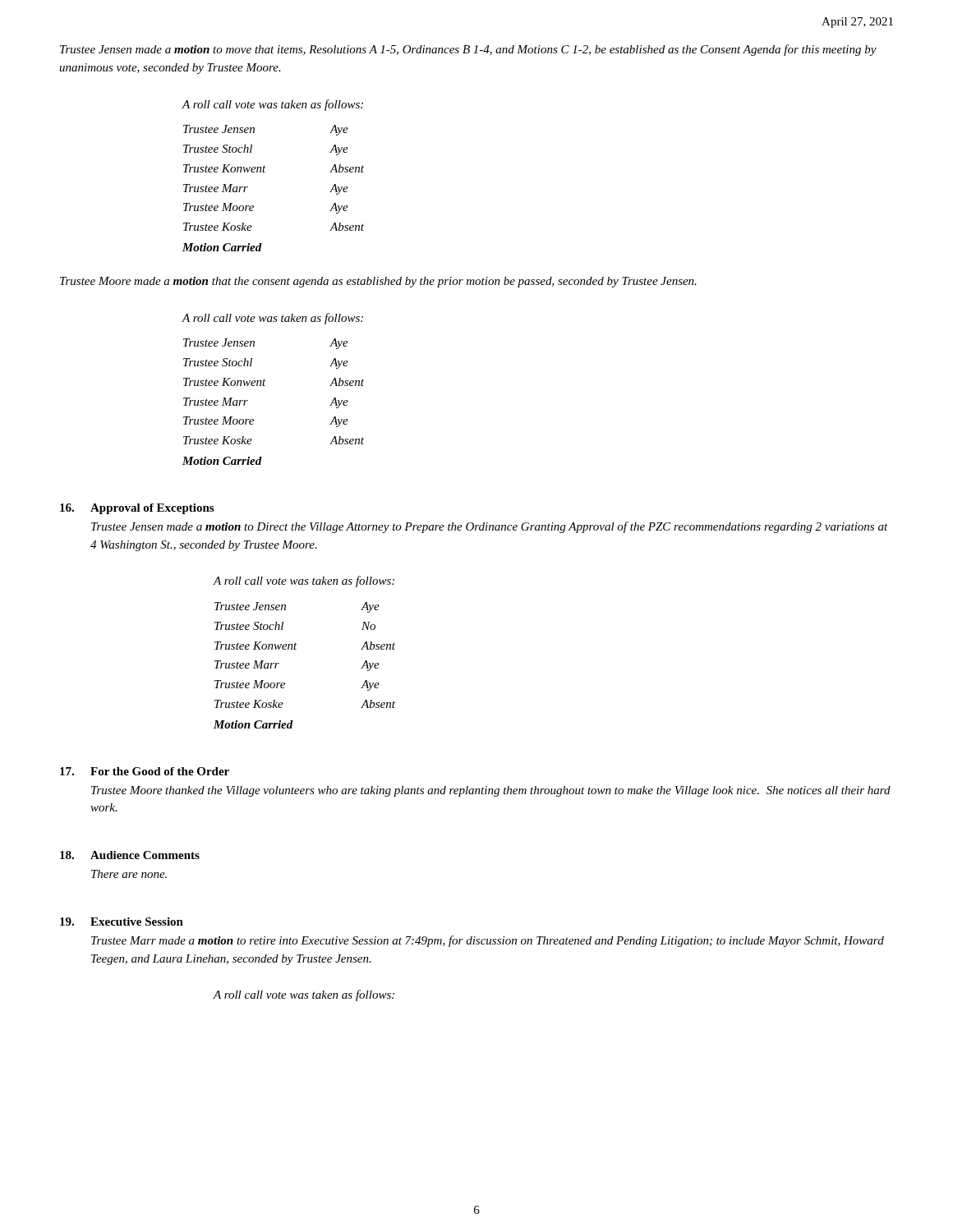Viewport: 953px width, 1232px height.
Task: Select the region starting "16. Approval of"
Action: pyautogui.click(x=137, y=508)
